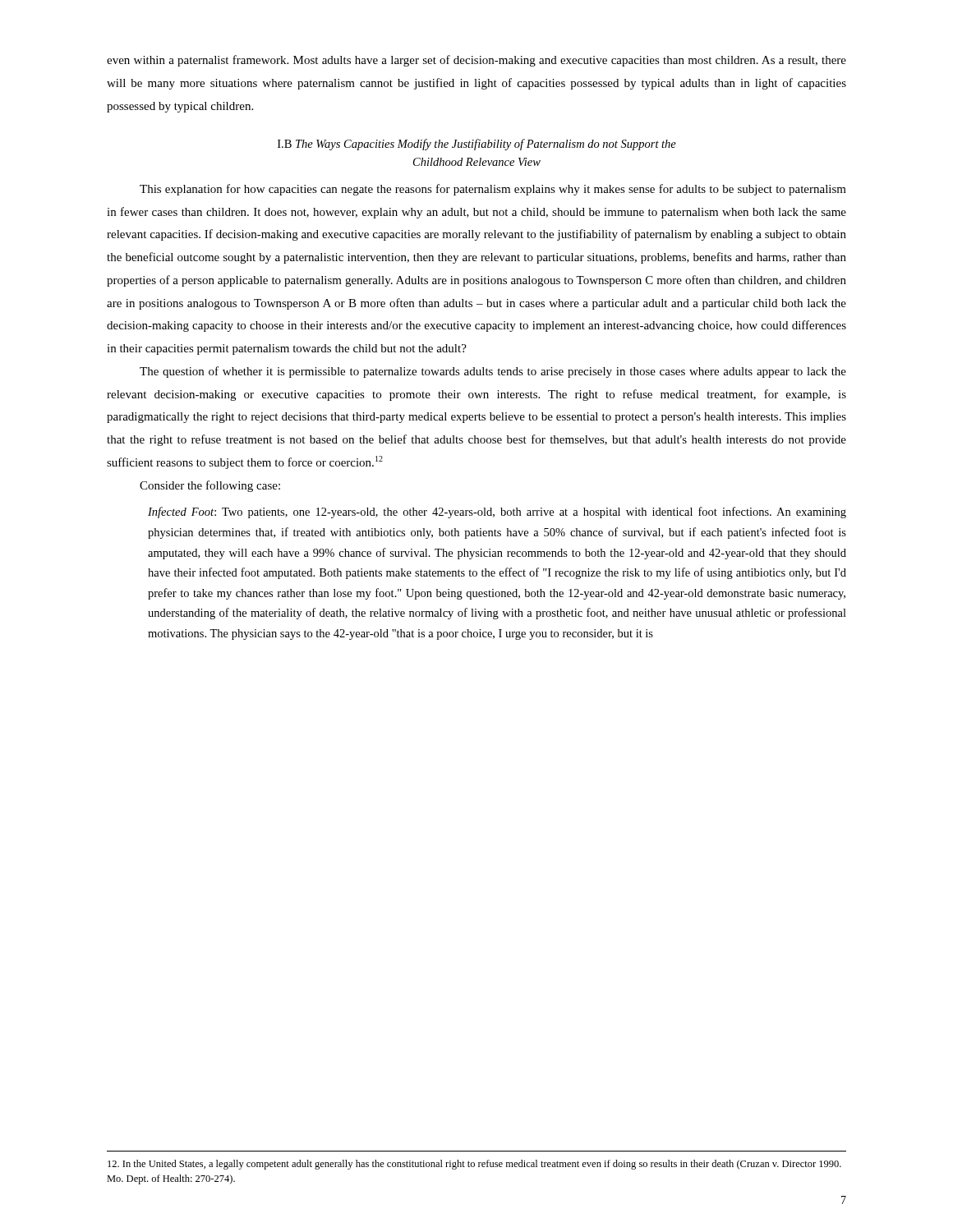953x1232 pixels.
Task: Point to the block beginning "The question of"
Action: tap(476, 417)
